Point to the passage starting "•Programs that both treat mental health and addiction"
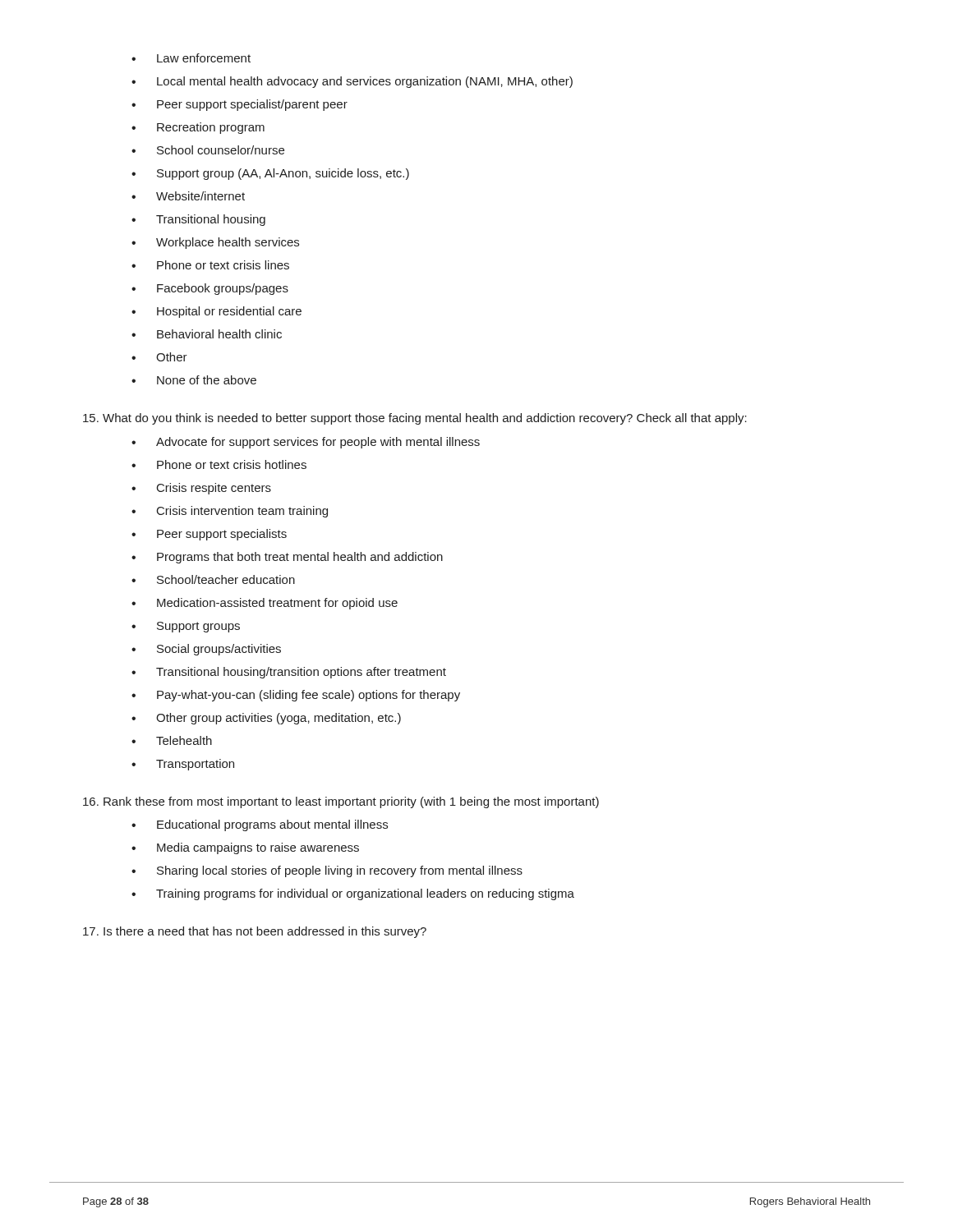953x1232 pixels. (x=287, y=557)
